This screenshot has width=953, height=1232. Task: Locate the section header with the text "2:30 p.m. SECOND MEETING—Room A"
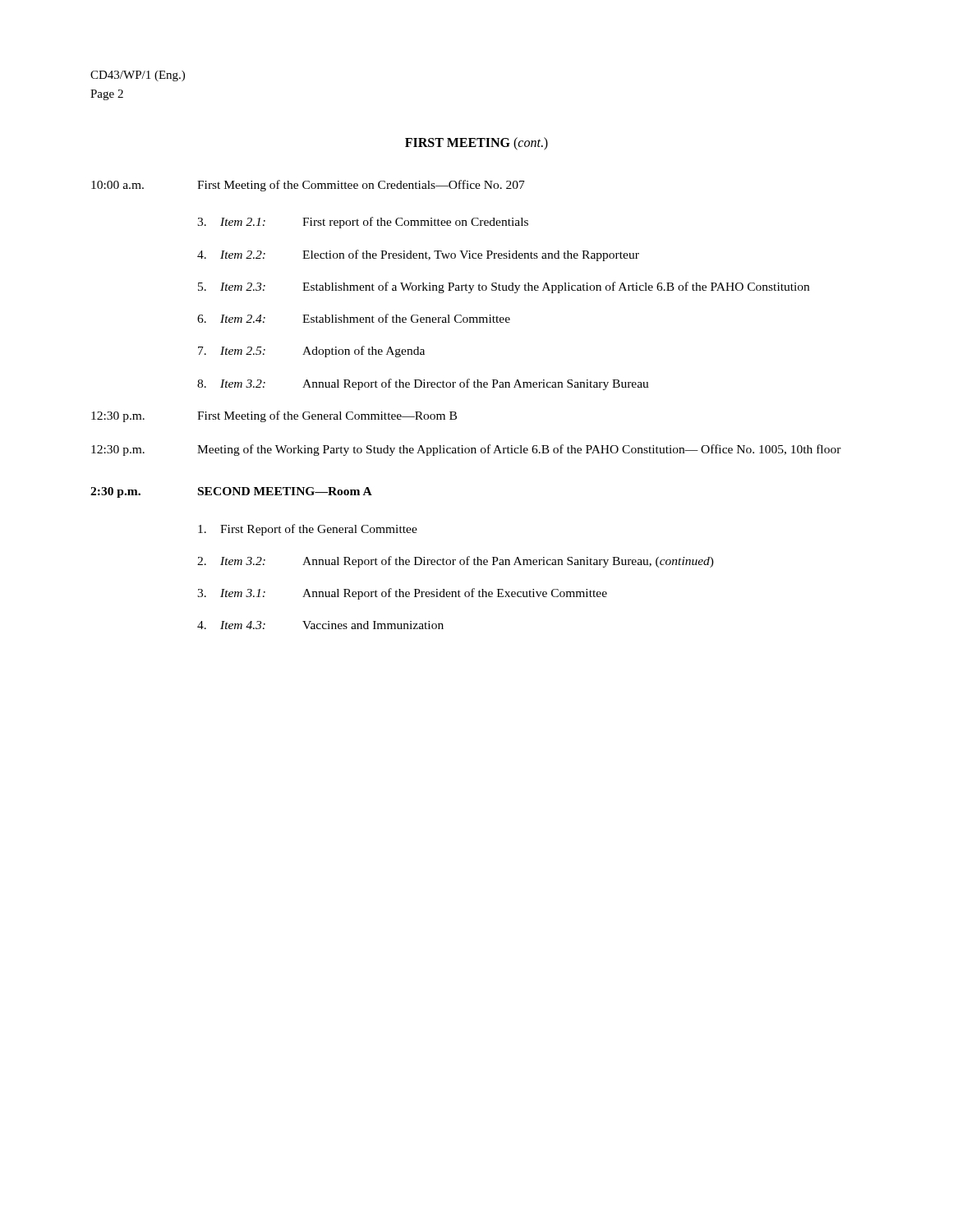pos(231,491)
